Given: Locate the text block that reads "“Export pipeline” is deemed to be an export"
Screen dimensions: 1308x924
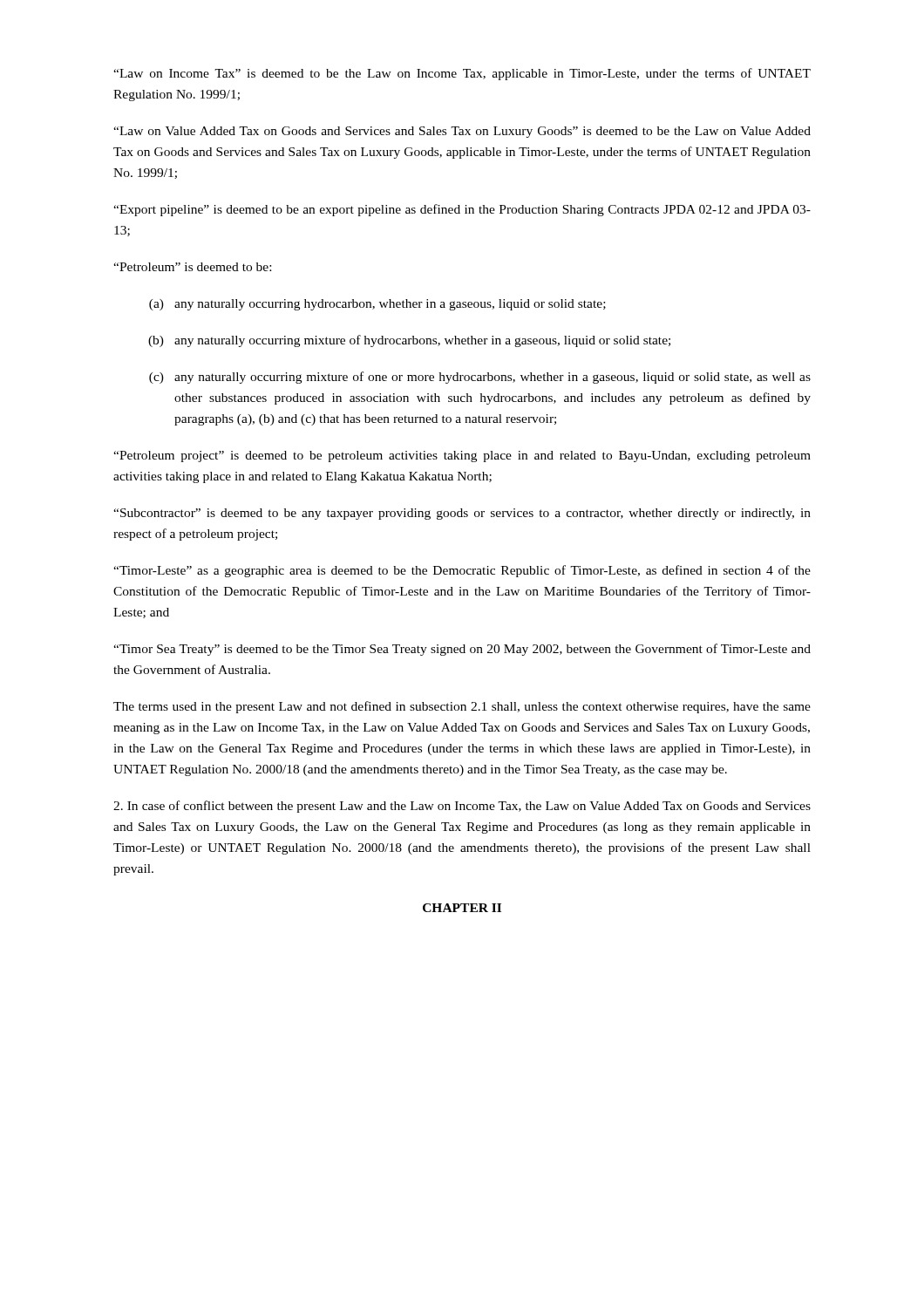Looking at the screenshot, I should 462,219.
